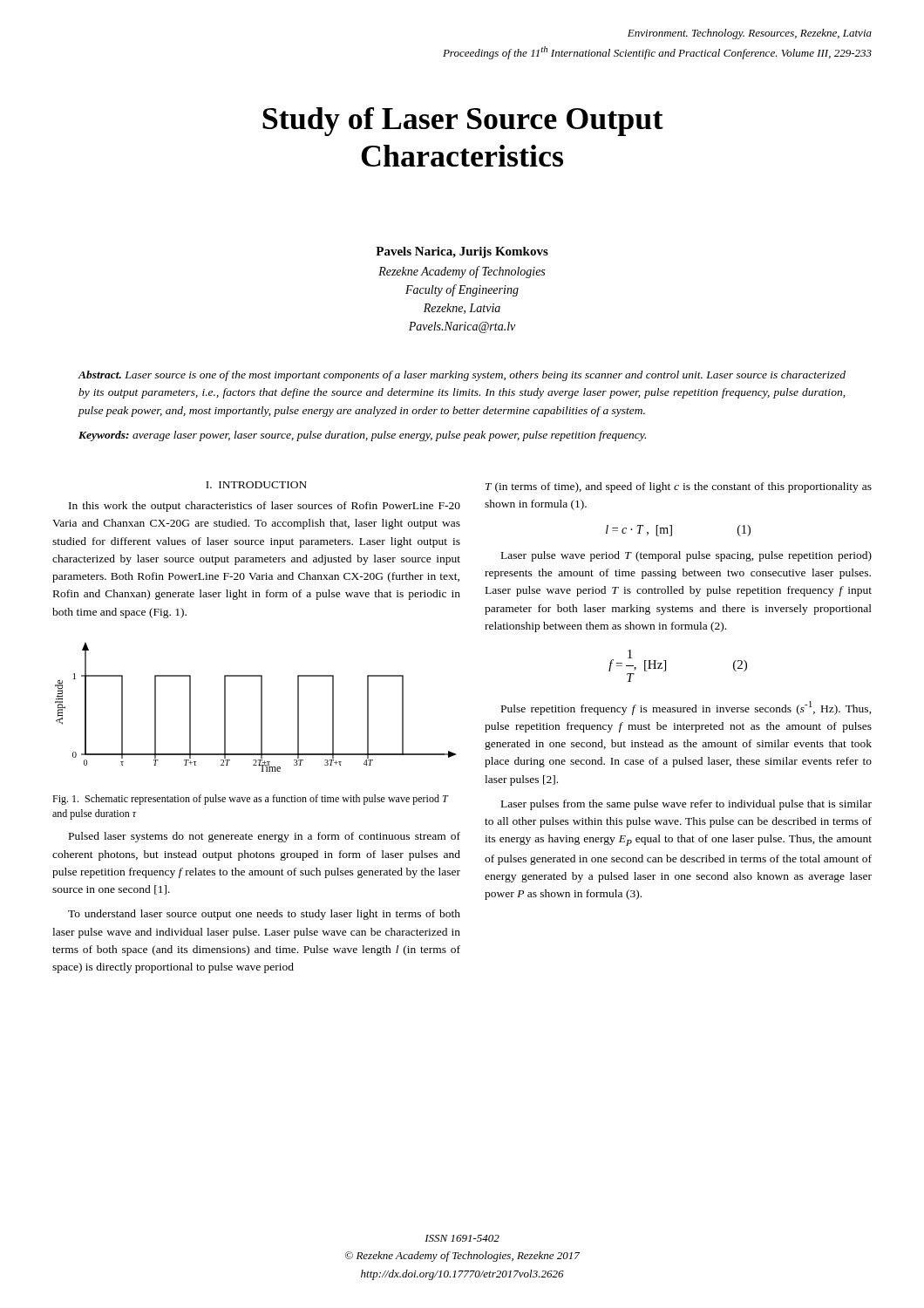Locate the text starting "Pulsed laser systems do not genereate energy in"

(x=256, y=863)
